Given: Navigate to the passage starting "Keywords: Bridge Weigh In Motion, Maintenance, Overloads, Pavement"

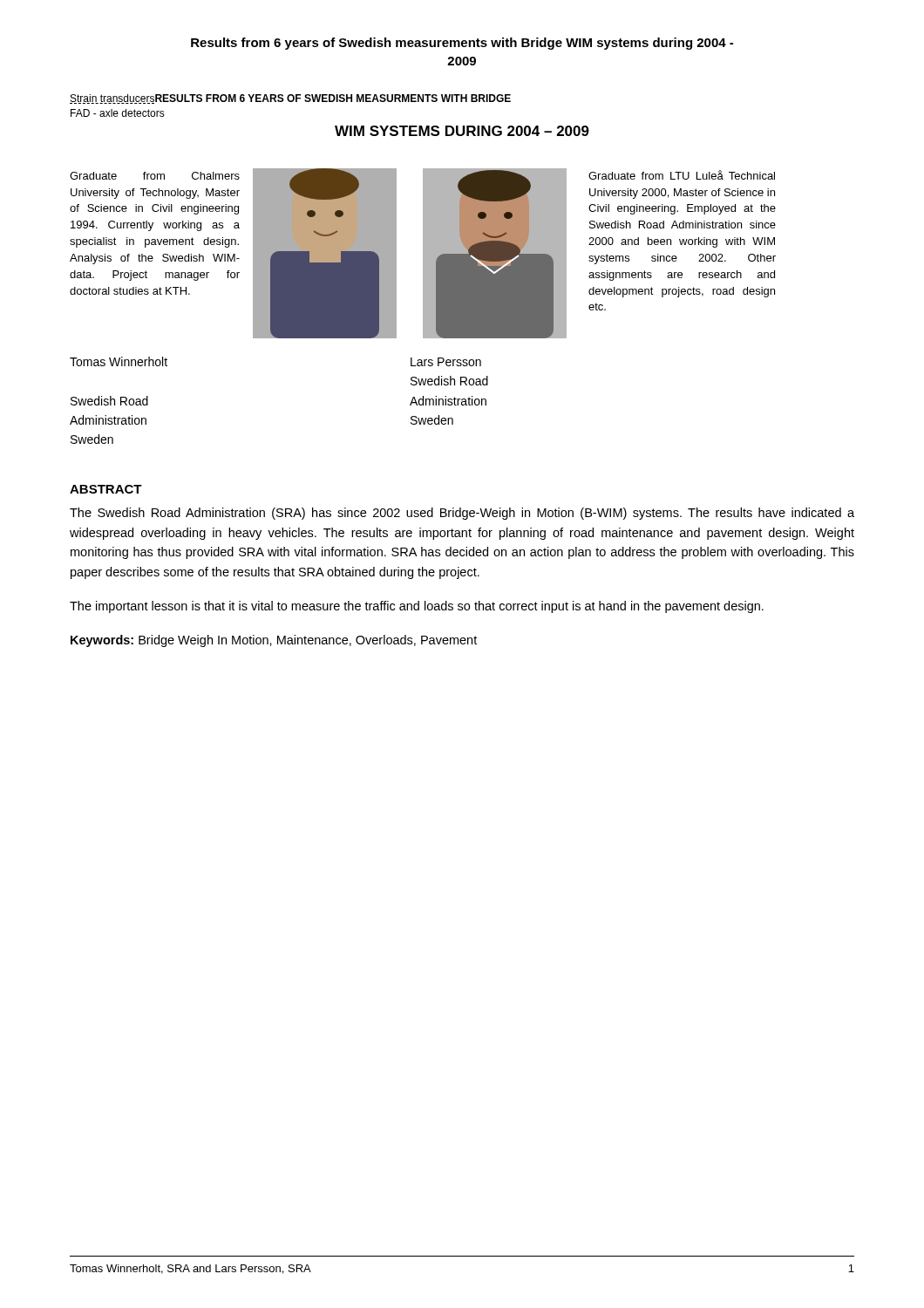Looking at the screenshot, I should 273,640.
